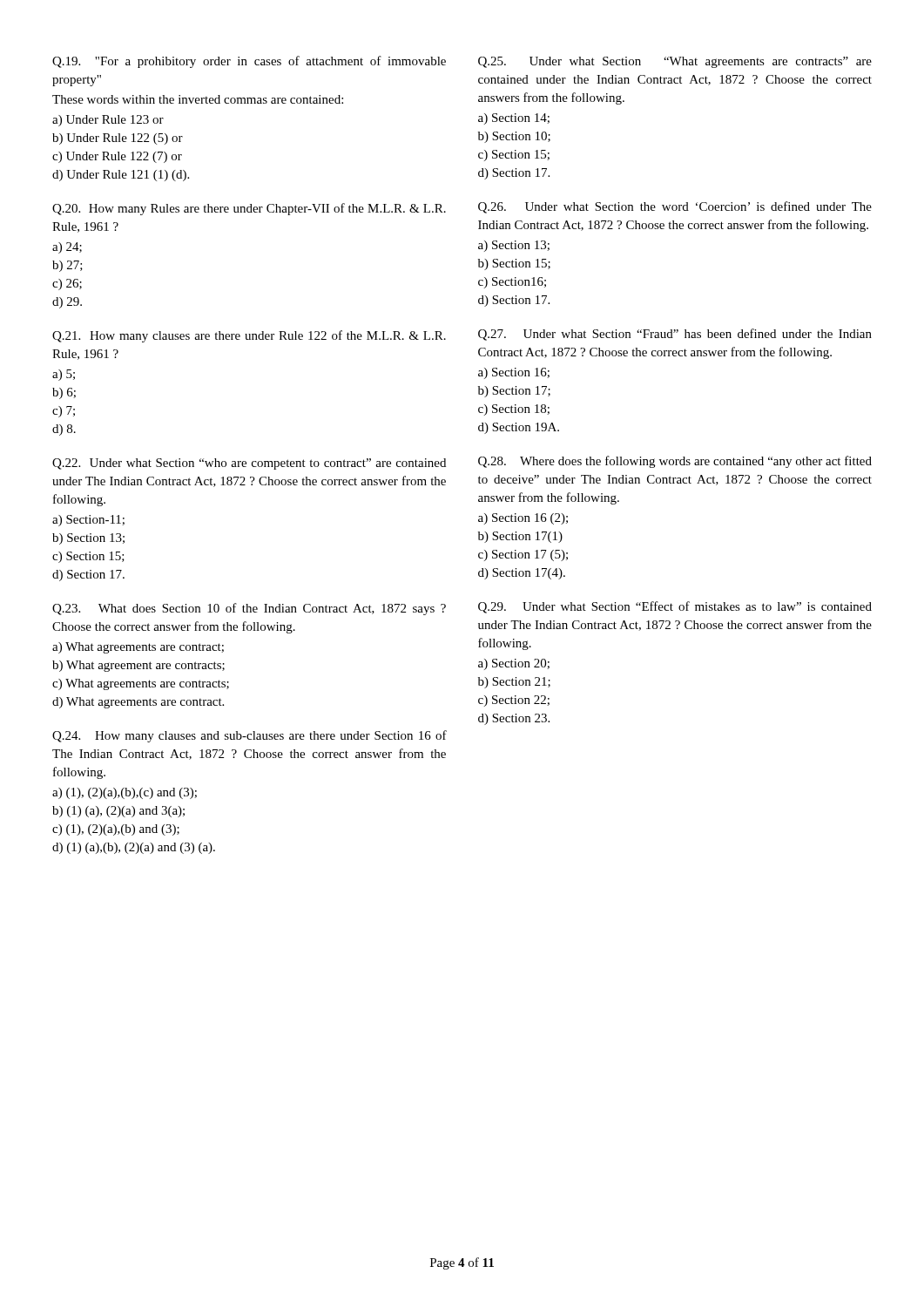
Task: Find the text starting "Q.29. Under what Section “Effect"
Action: click(x=675, y=607)
